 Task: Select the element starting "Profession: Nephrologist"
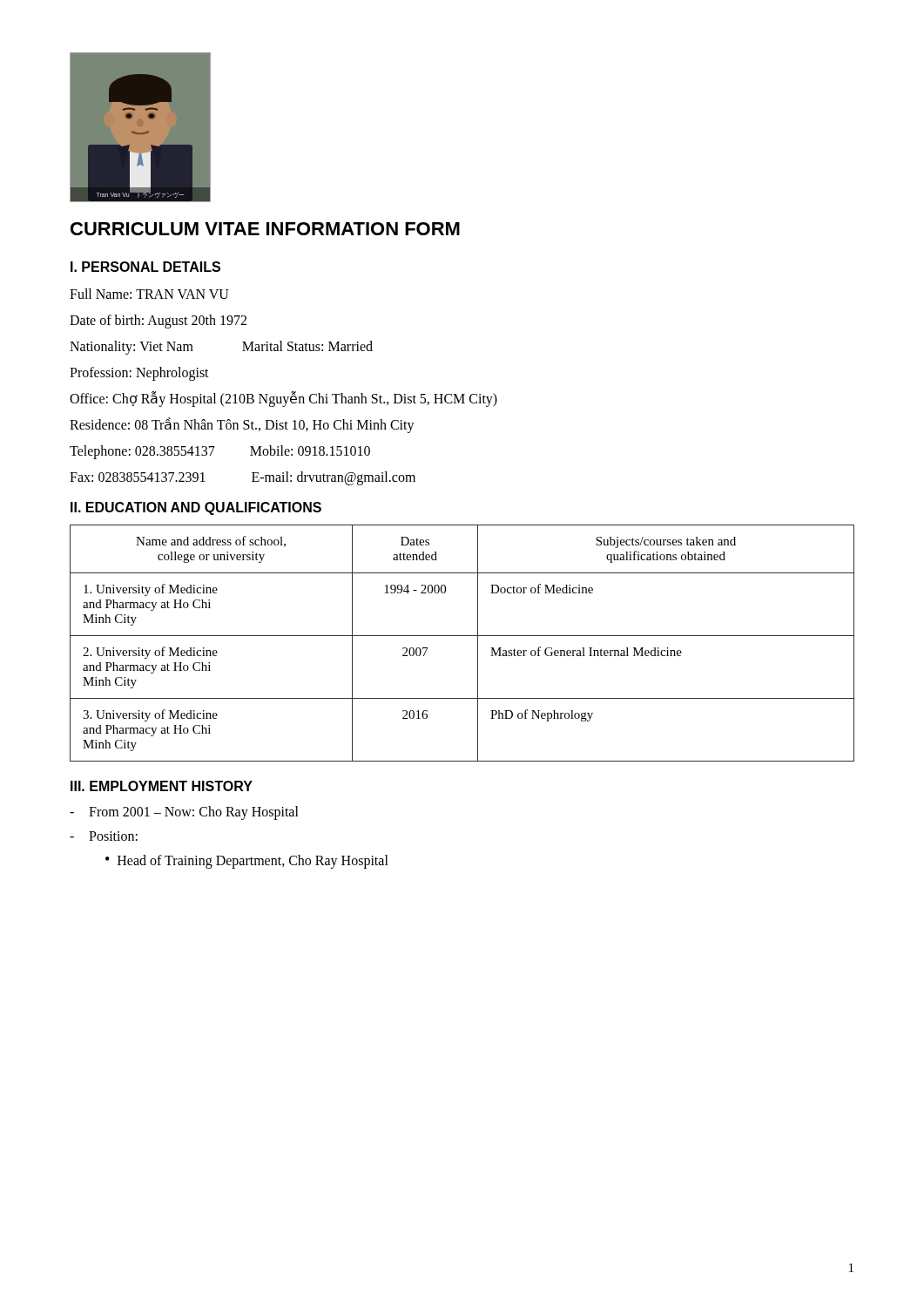[x=139, y=372]
